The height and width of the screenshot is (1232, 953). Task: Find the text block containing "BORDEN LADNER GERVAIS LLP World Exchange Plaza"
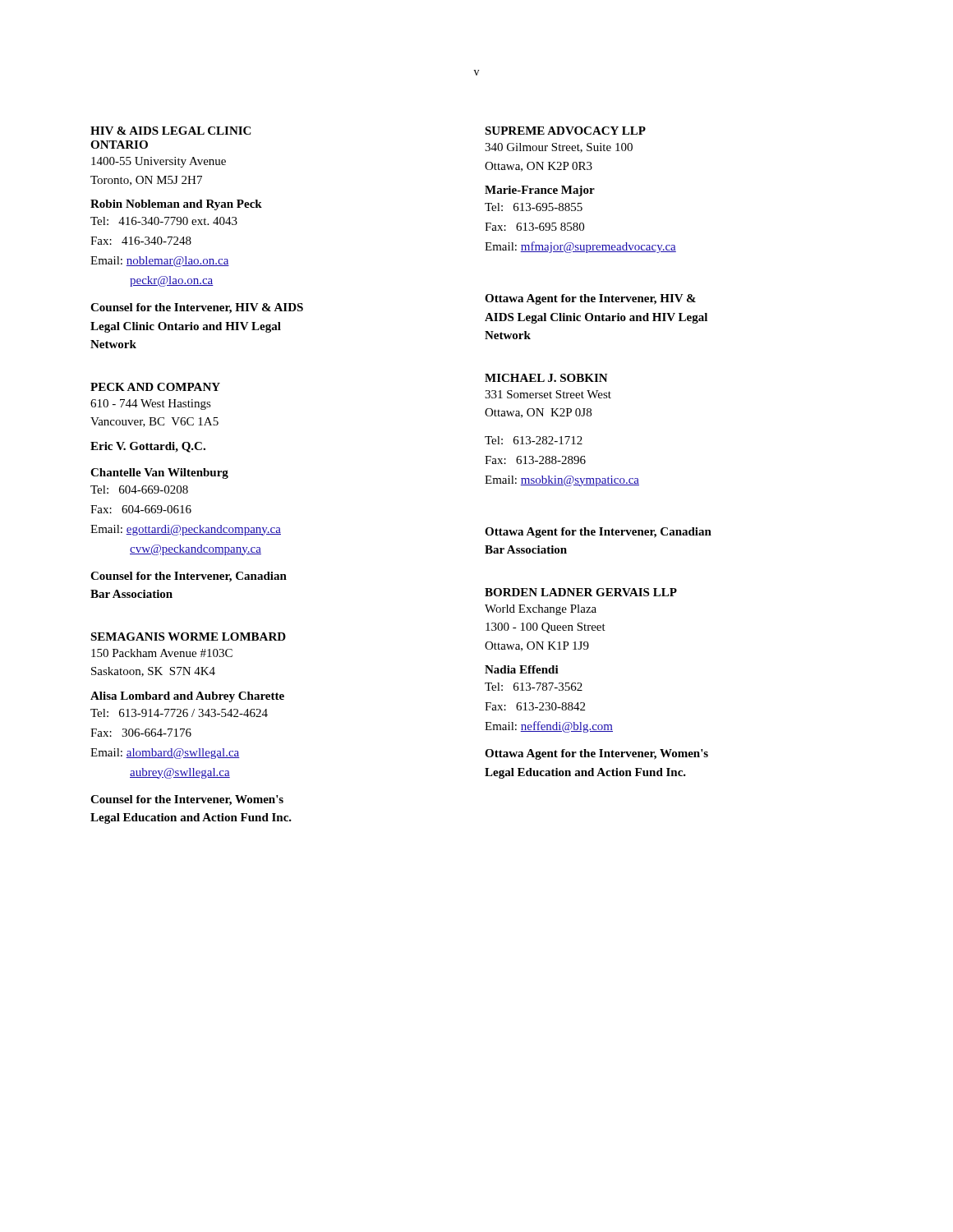point(581,592)
